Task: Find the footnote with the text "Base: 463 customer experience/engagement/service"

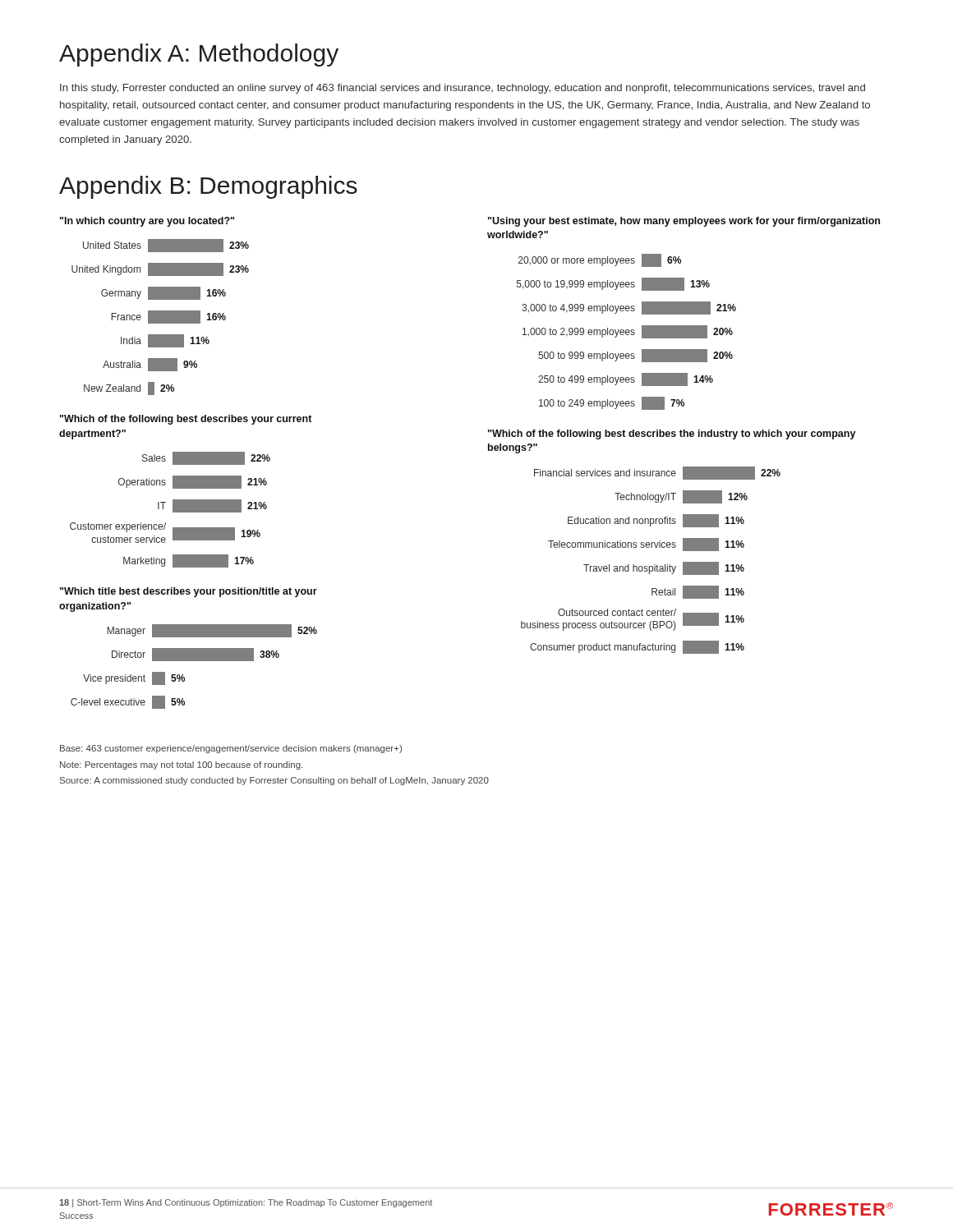Action: [x=476, y=765]
